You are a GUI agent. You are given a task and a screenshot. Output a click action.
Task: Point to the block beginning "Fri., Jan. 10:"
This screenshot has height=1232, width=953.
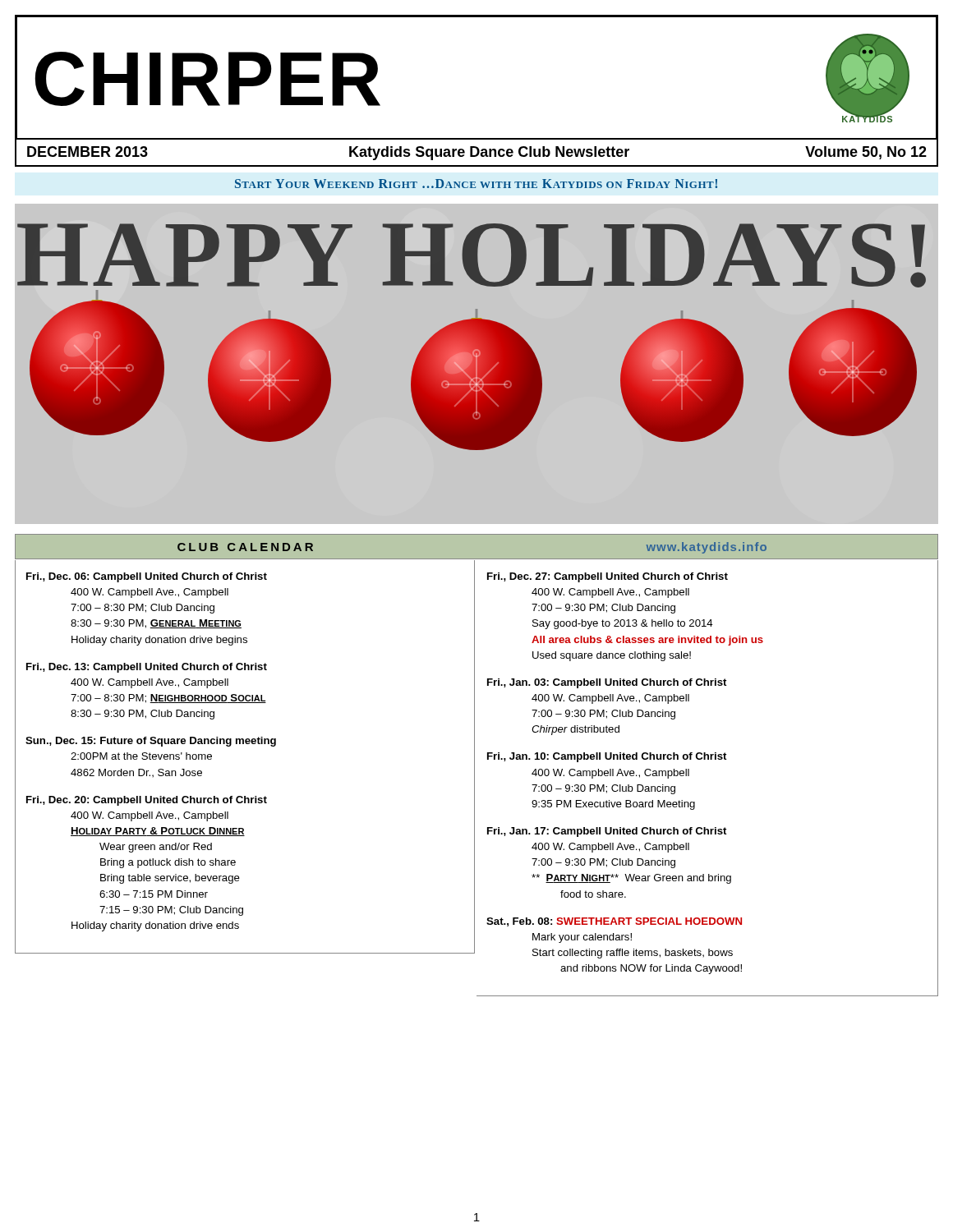point(606,781)
